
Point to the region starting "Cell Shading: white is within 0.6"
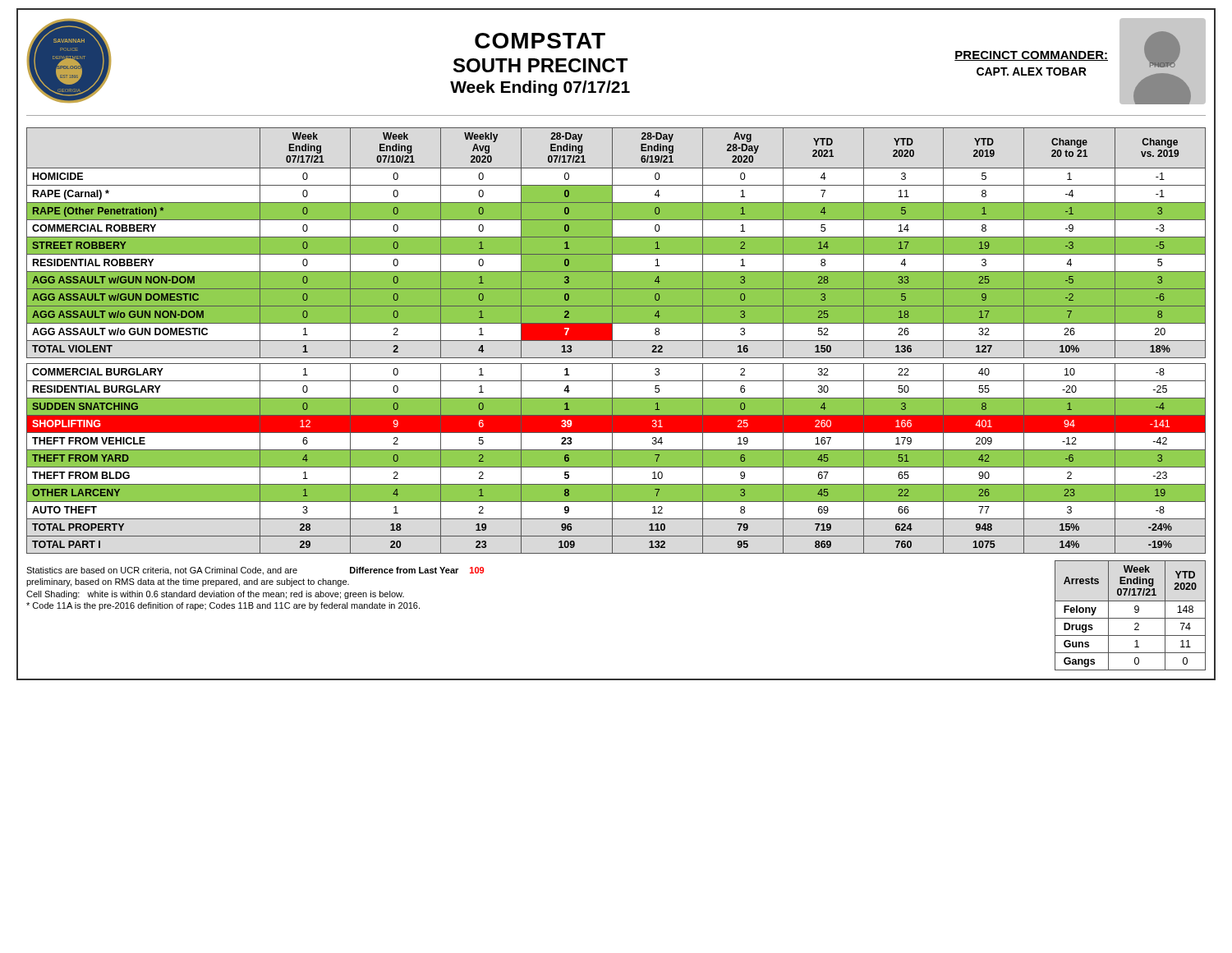(x=215, y=594)
